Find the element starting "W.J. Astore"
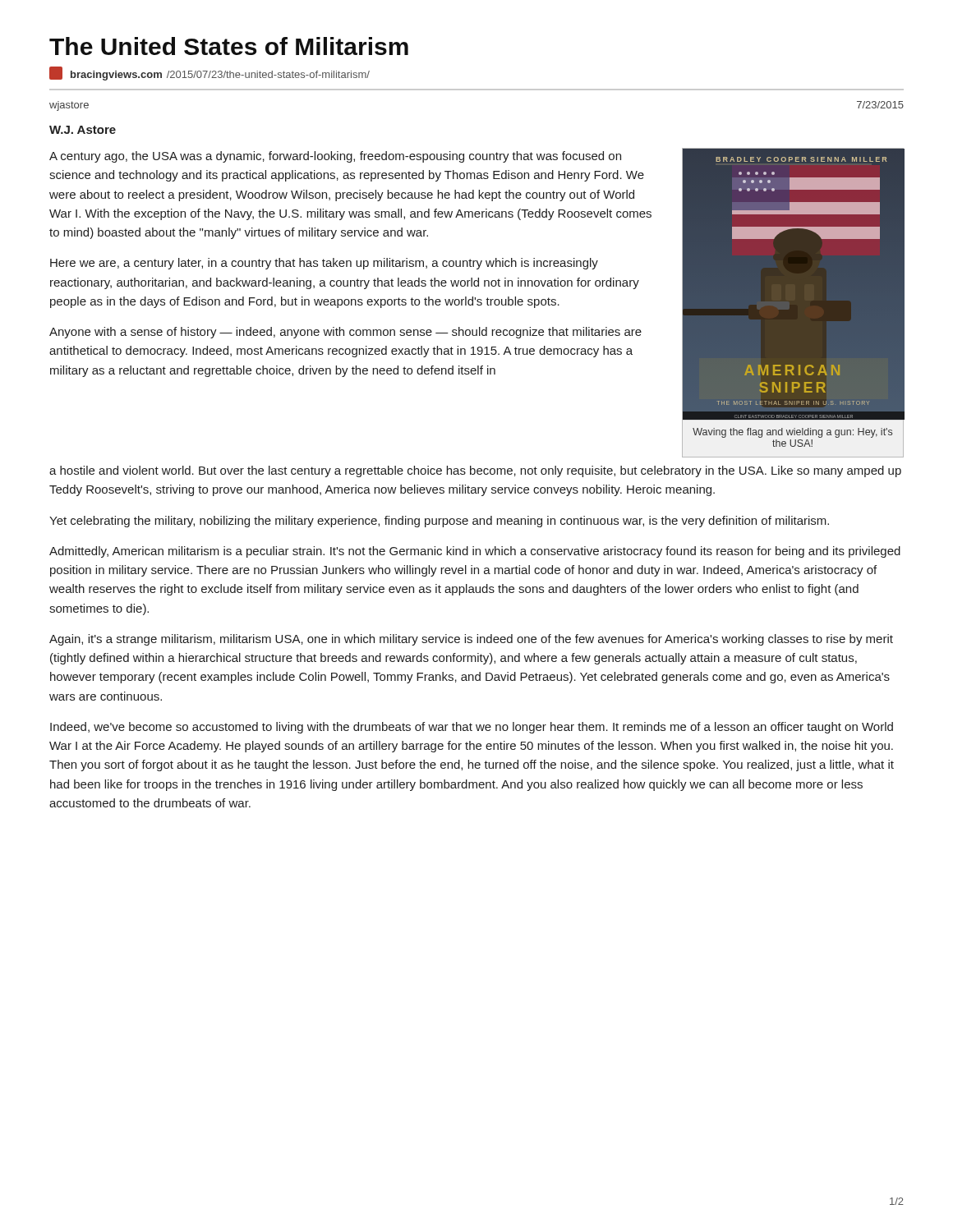 (83, 129)
